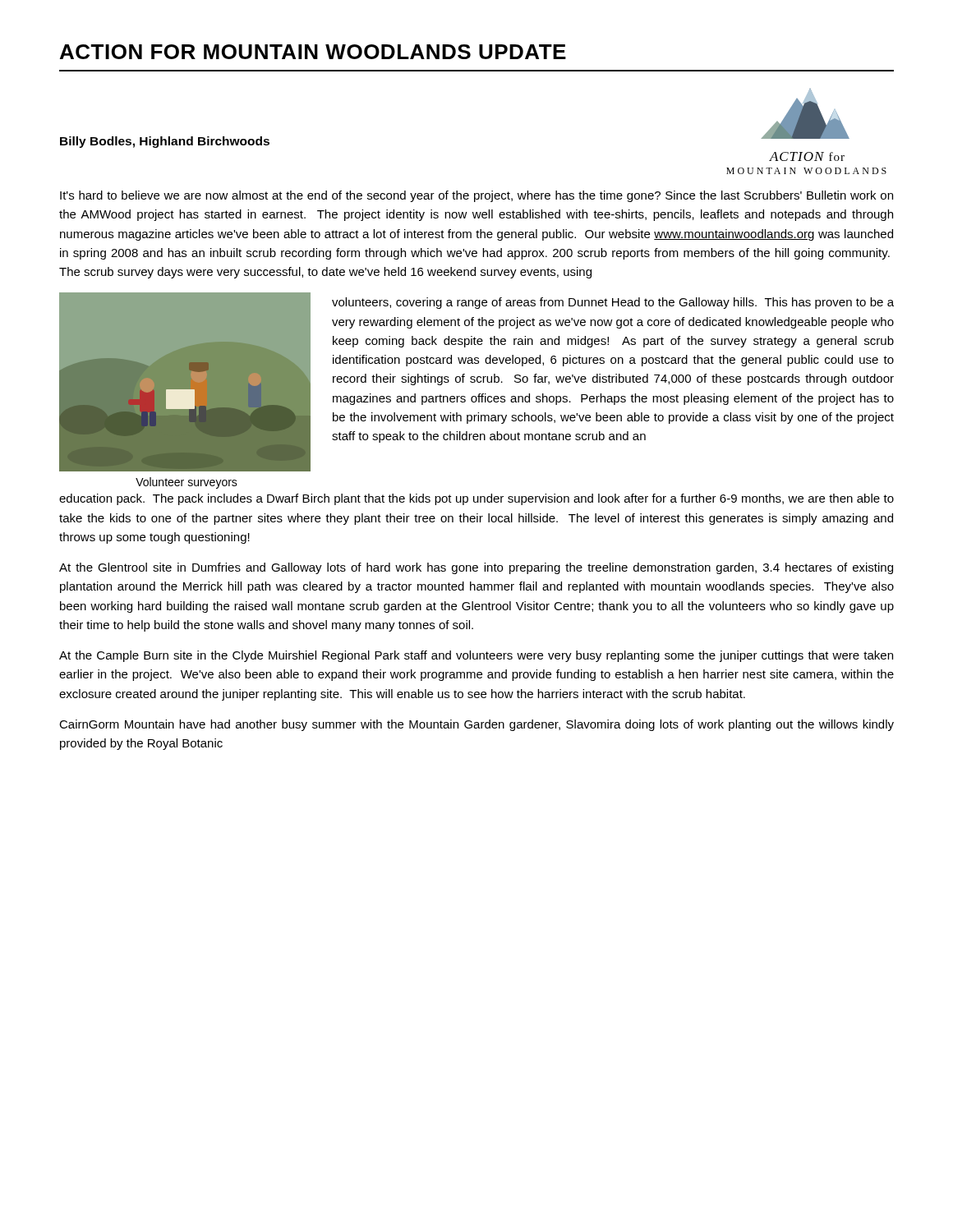Locate the block of text that opens with "It's hard to"
The width and height of the screenshot is (953, 1232).
(x=476, y=233)
